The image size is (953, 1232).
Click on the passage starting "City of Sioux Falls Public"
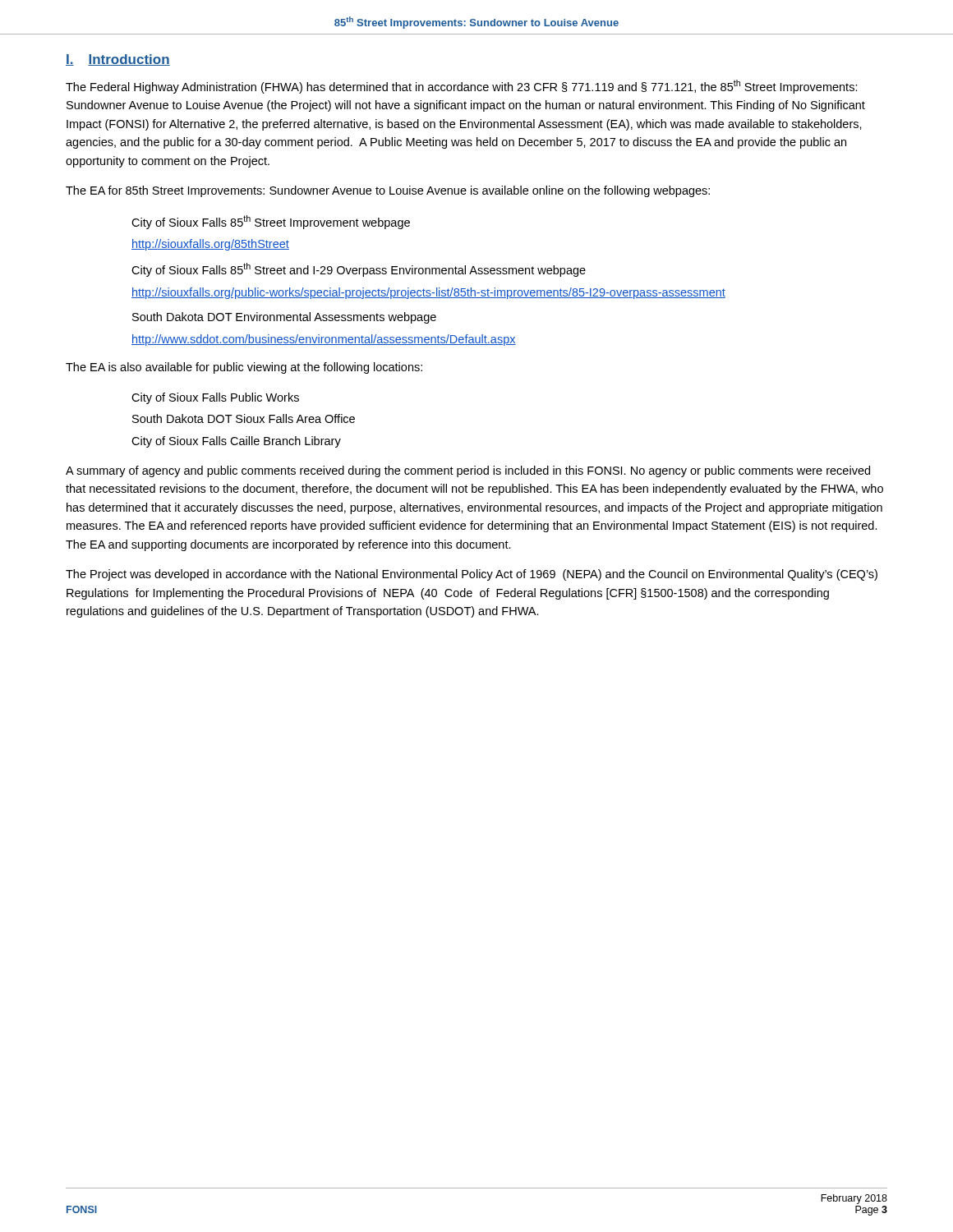pos(215,397)
